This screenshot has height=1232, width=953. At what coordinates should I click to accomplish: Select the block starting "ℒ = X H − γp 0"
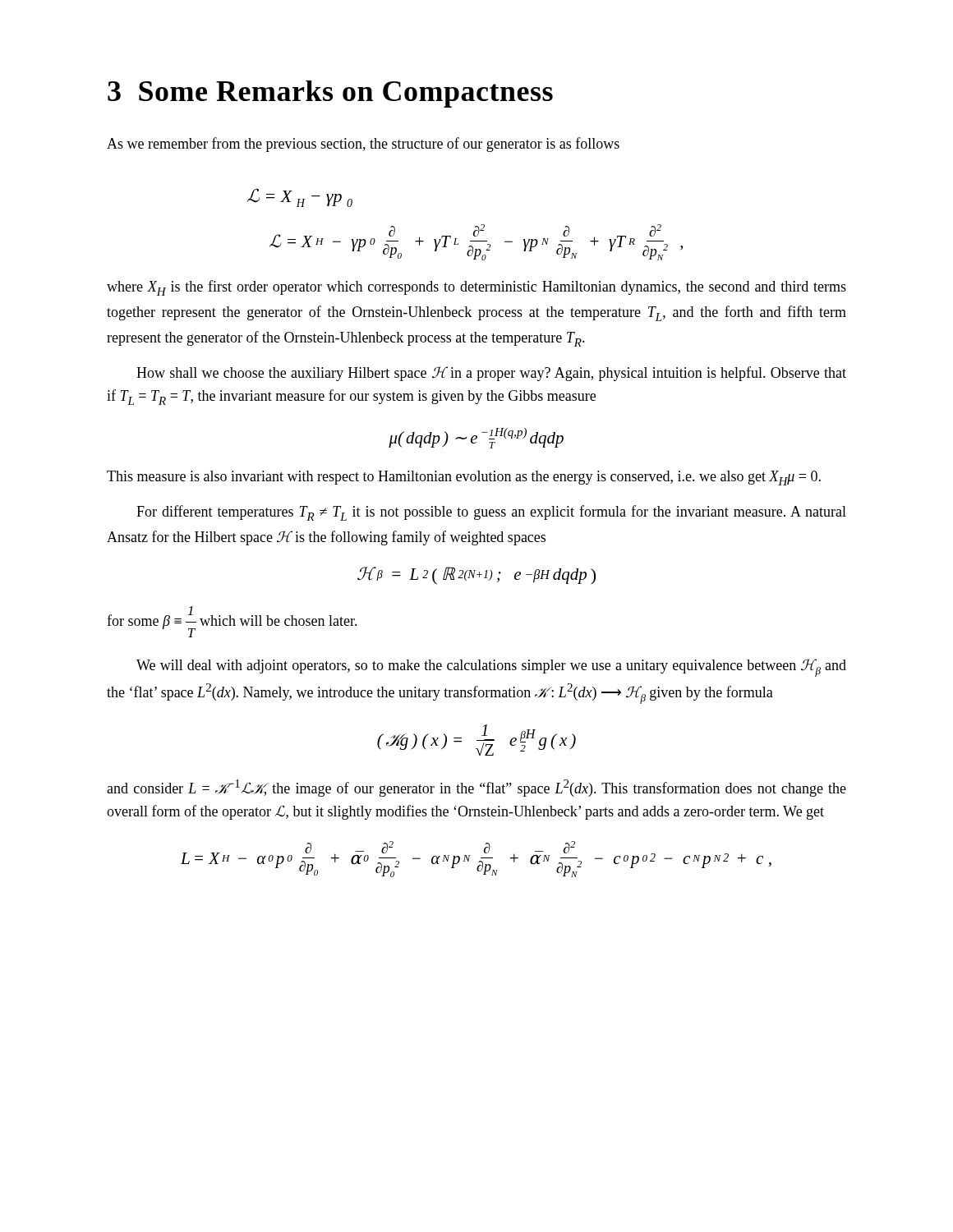(476, 216)
